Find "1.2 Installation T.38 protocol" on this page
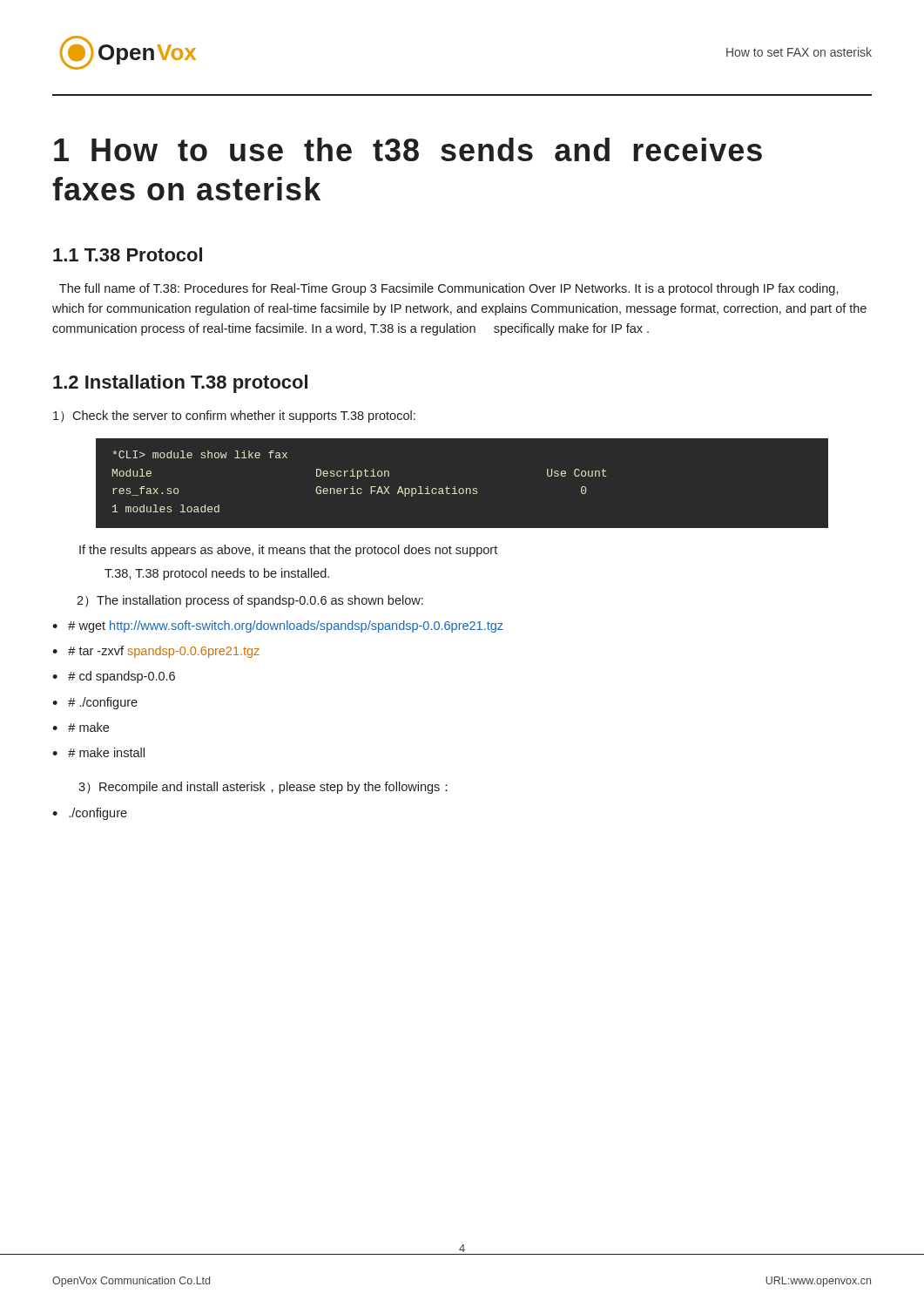Viewport: 924px width, 1307px height. tap(181, 382)
